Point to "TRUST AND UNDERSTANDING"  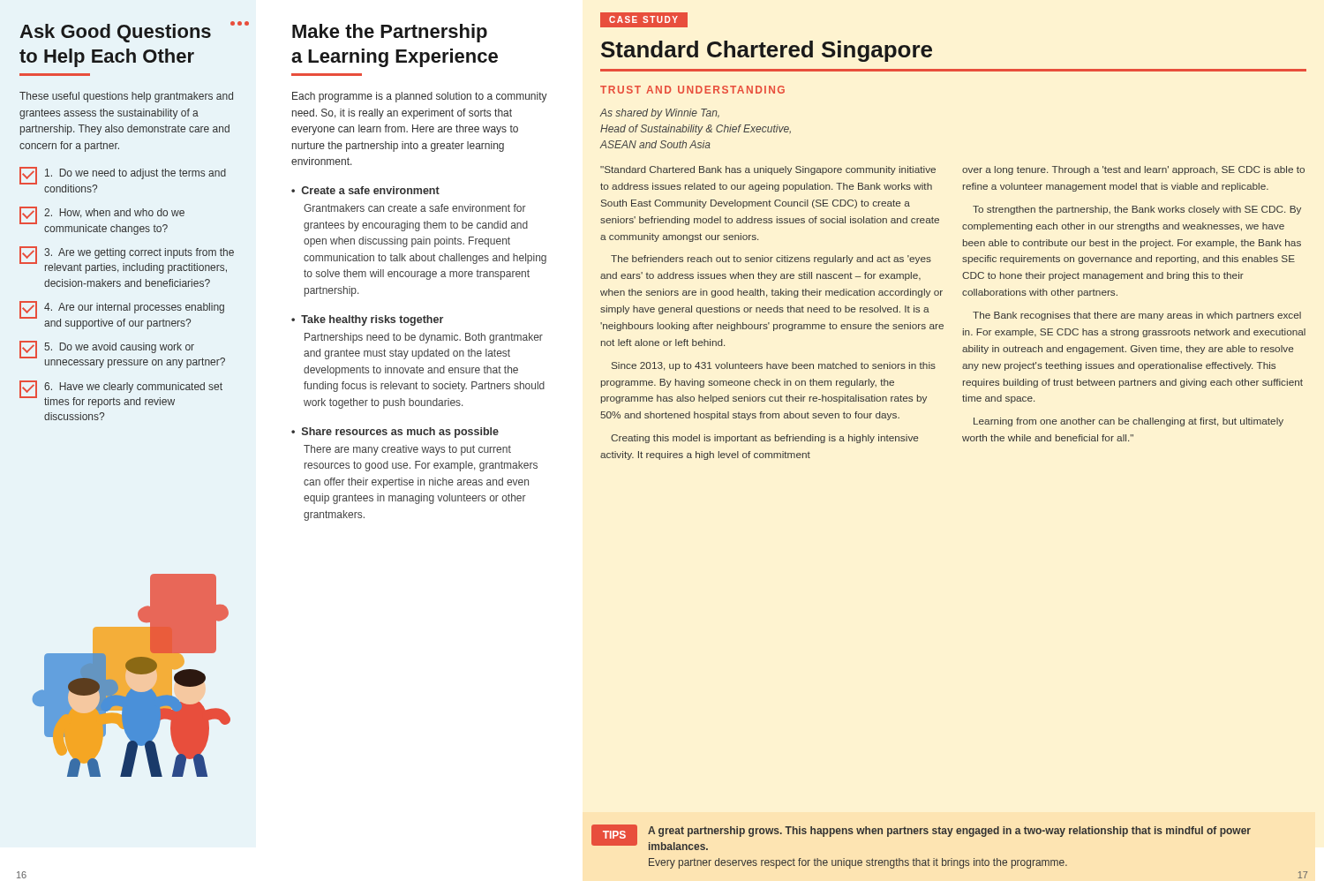tap(692, 90)
